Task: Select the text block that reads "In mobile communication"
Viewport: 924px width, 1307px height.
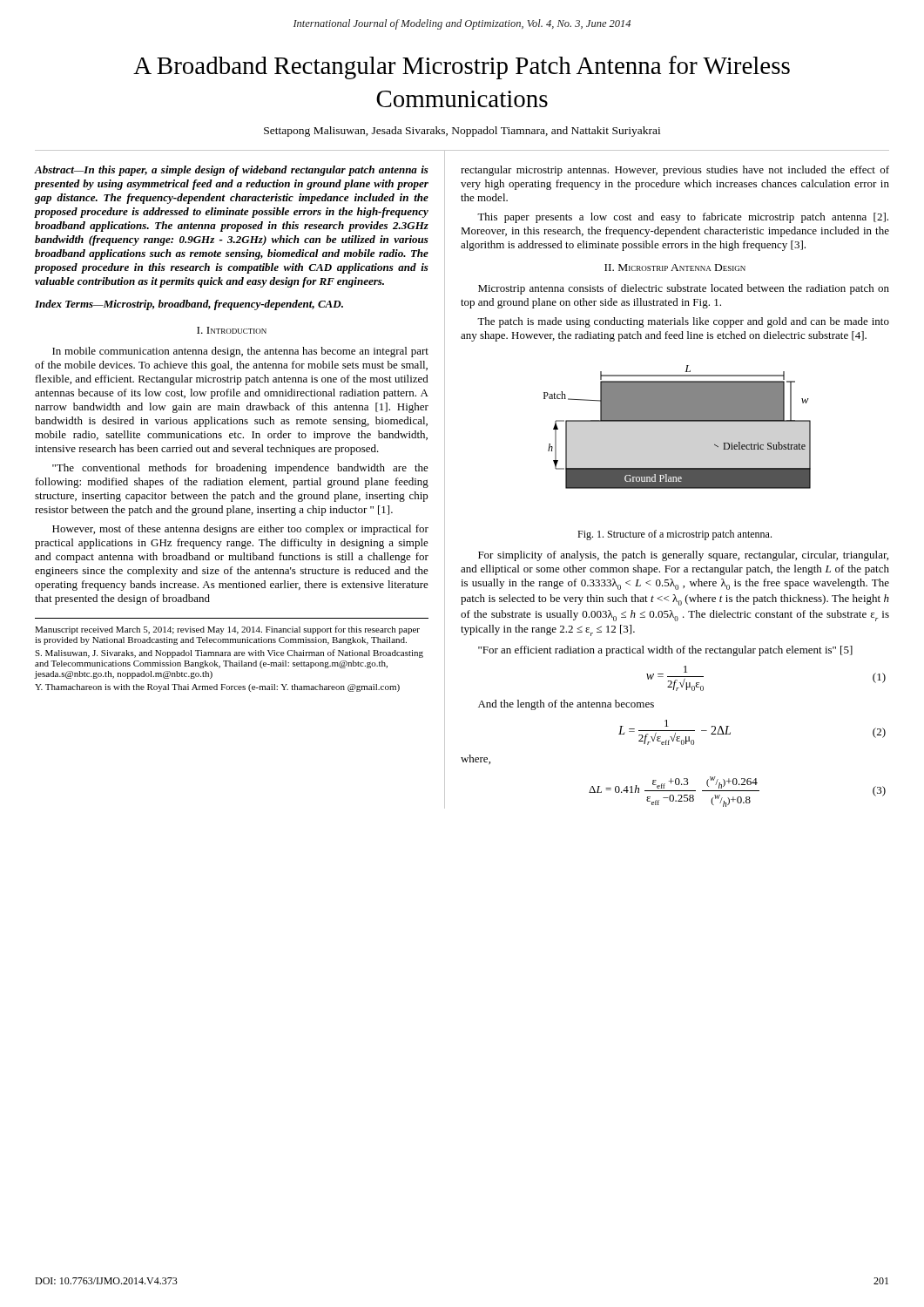Action: coord(232,400)
